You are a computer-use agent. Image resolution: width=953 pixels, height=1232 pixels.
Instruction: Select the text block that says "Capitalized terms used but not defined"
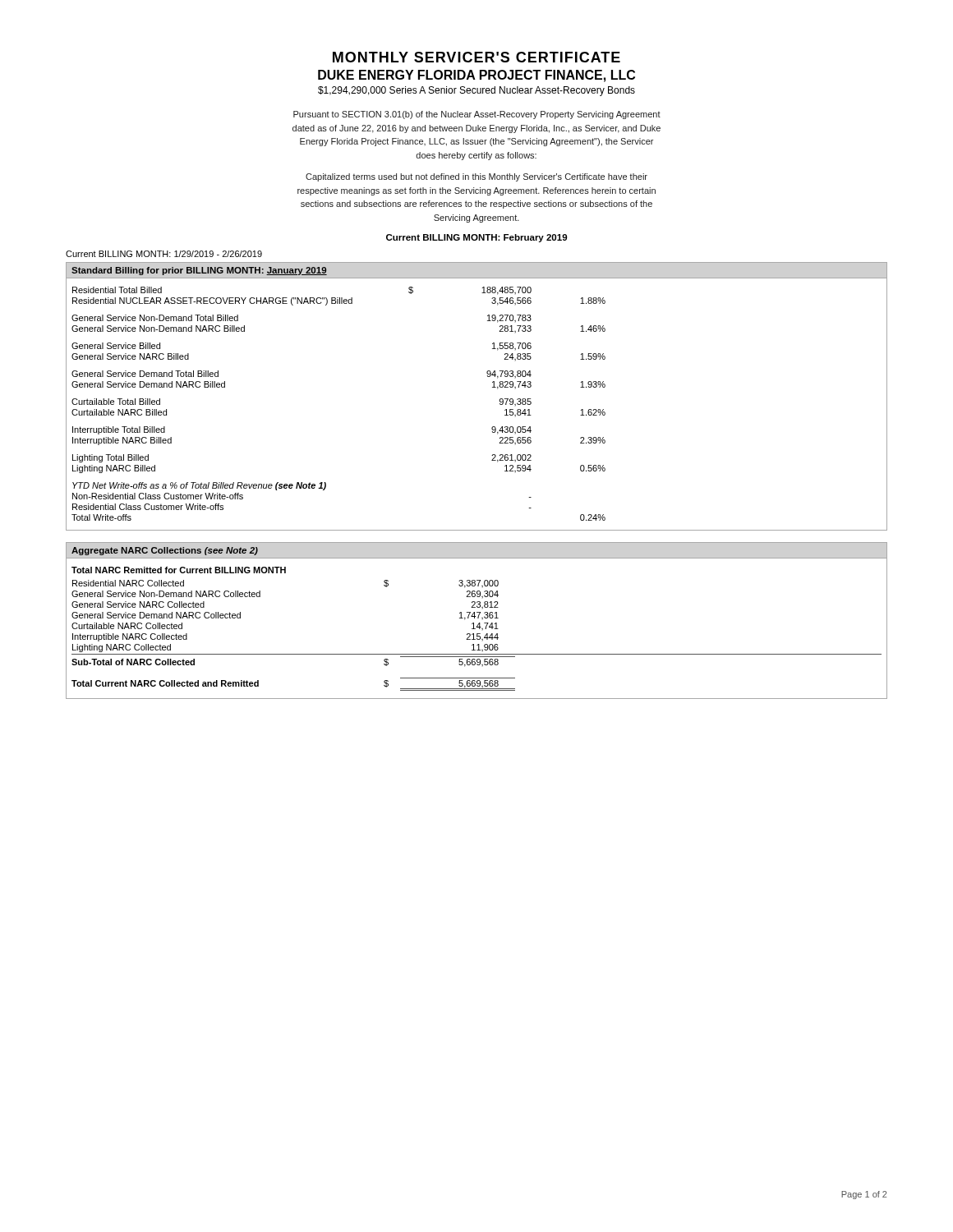coord(476,197)
